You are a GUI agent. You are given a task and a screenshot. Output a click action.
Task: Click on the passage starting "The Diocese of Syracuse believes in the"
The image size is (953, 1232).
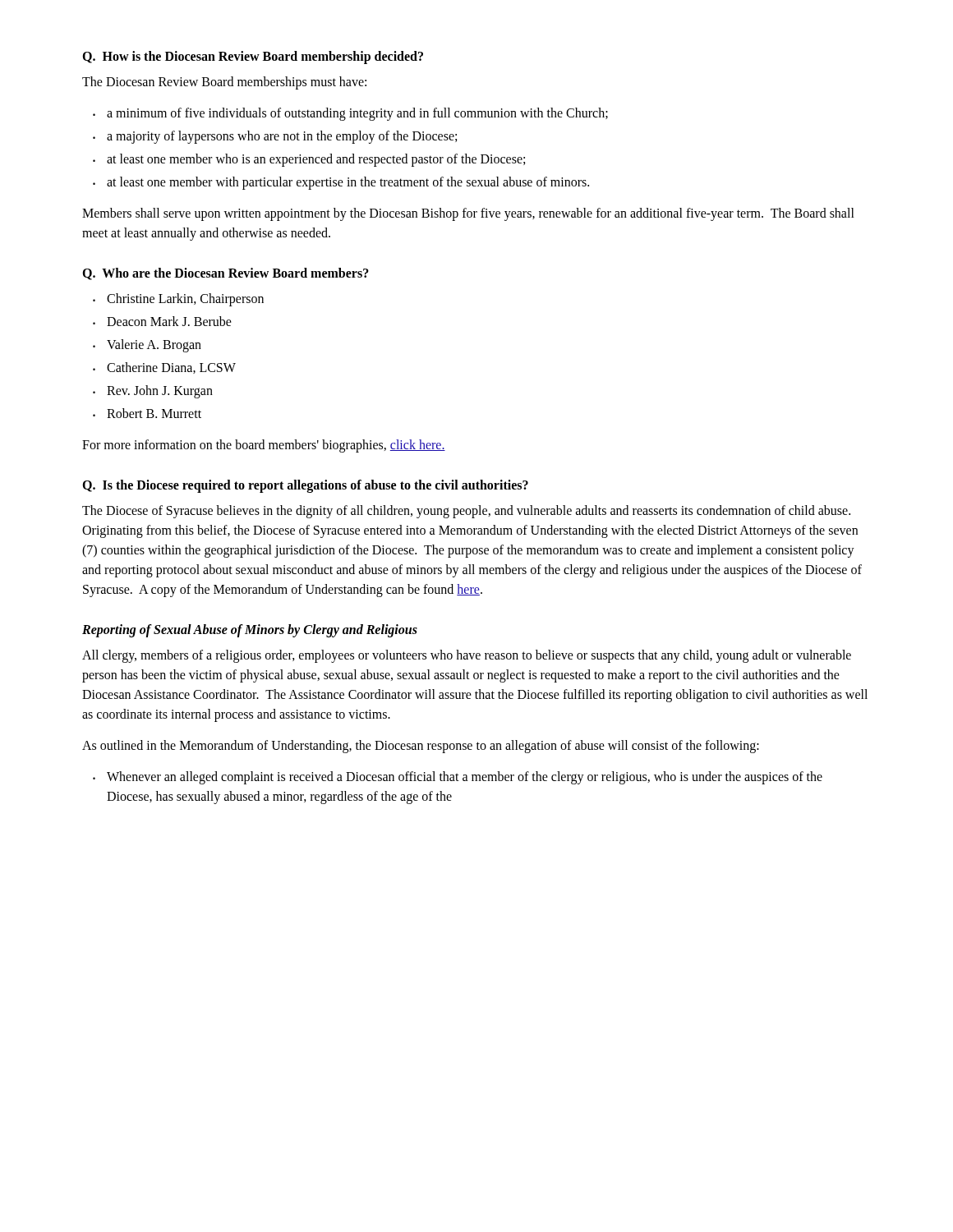[472, 550]
